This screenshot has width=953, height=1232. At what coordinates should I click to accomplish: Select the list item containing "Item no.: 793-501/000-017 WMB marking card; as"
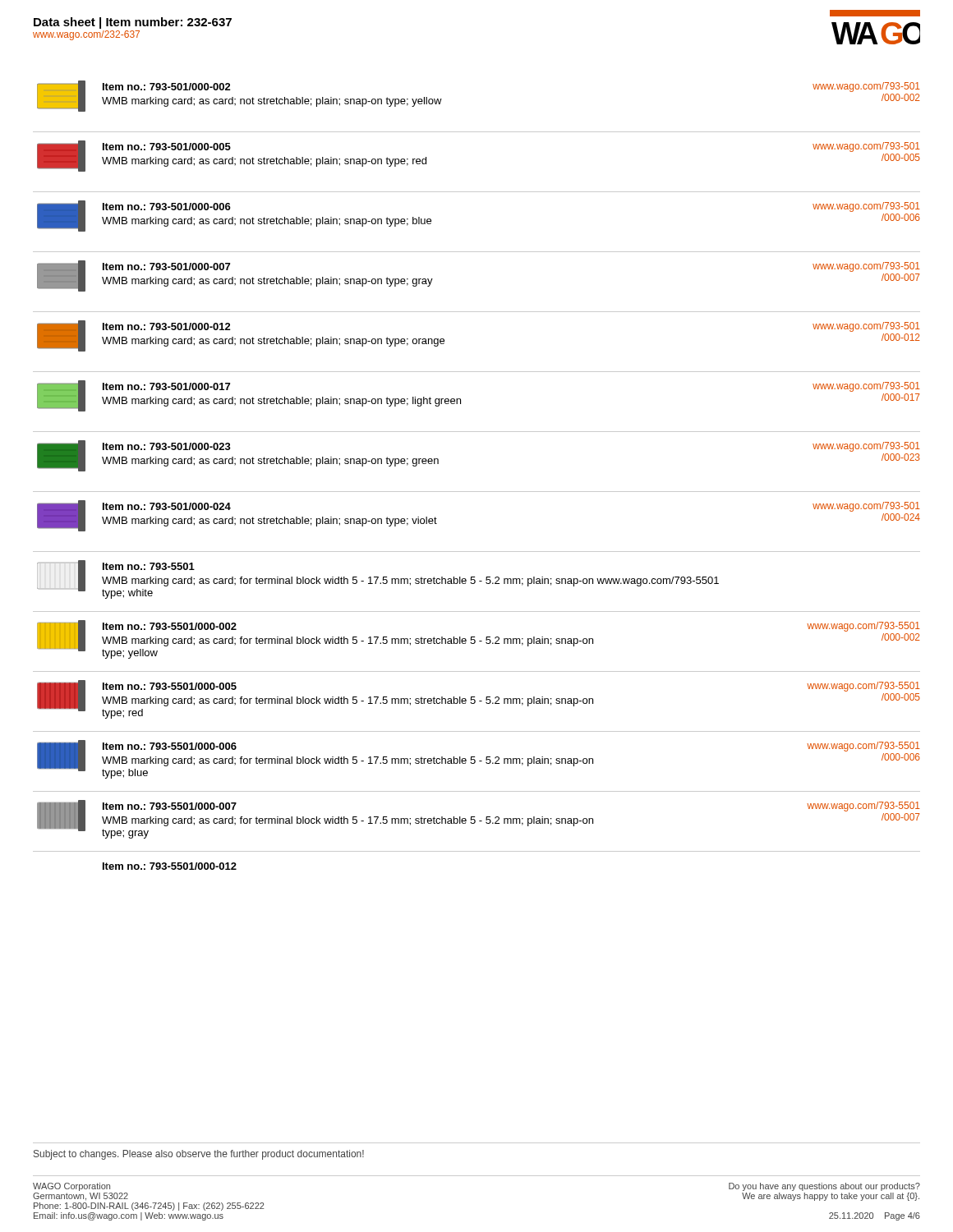[476, 396]
